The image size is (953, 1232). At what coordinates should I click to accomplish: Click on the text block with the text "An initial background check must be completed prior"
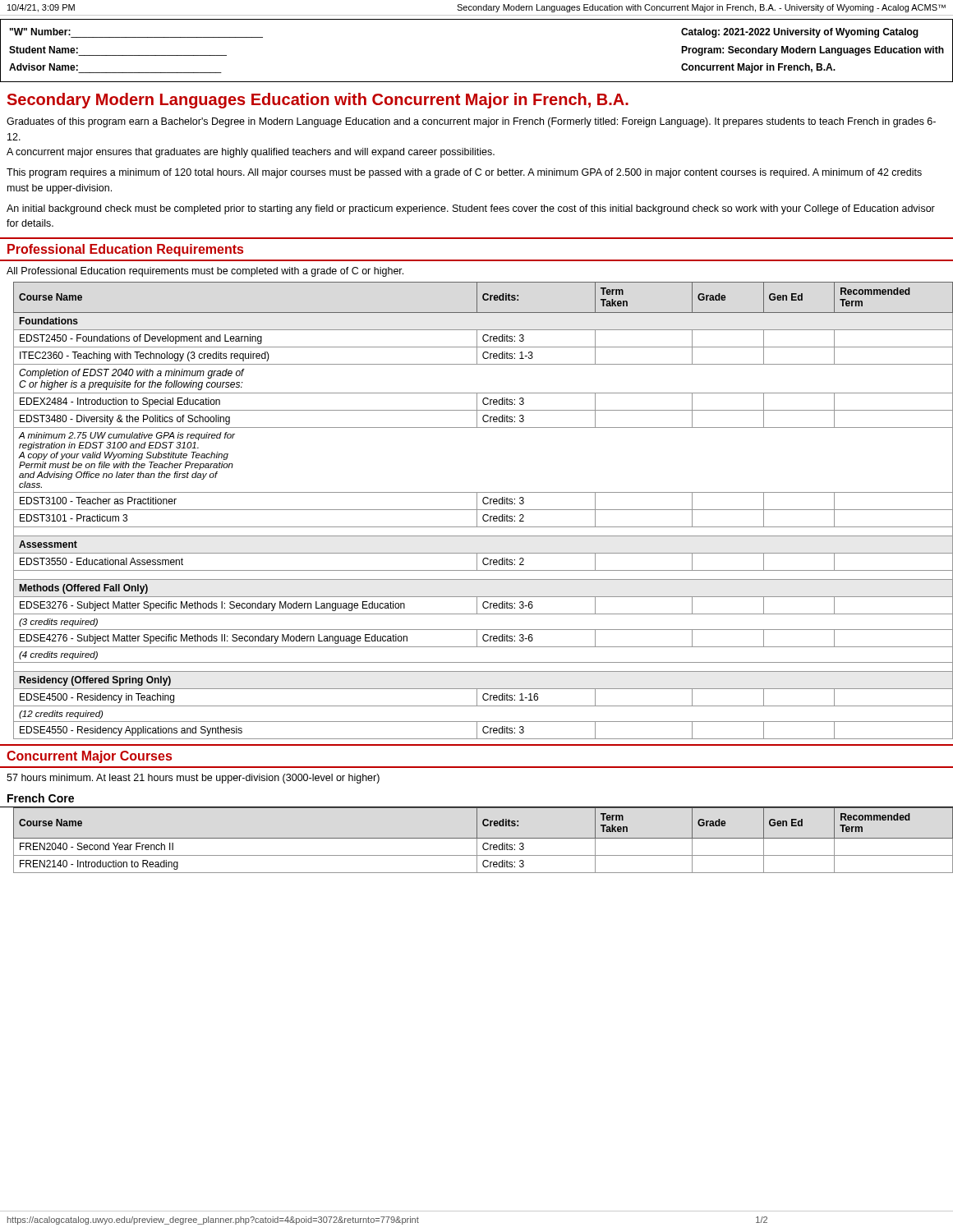(471, 216)
